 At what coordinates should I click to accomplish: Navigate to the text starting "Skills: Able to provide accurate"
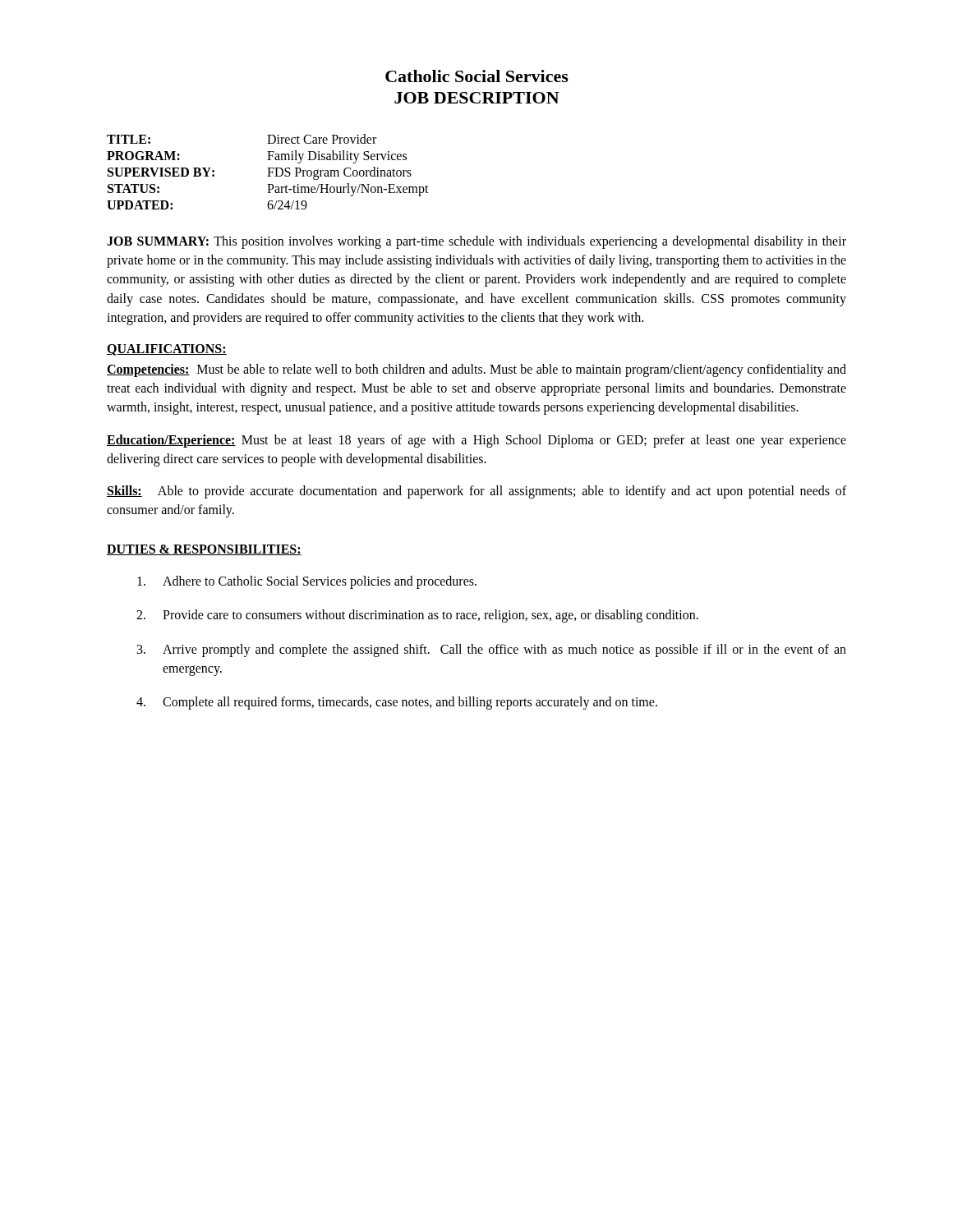click(x=476, y=500)
